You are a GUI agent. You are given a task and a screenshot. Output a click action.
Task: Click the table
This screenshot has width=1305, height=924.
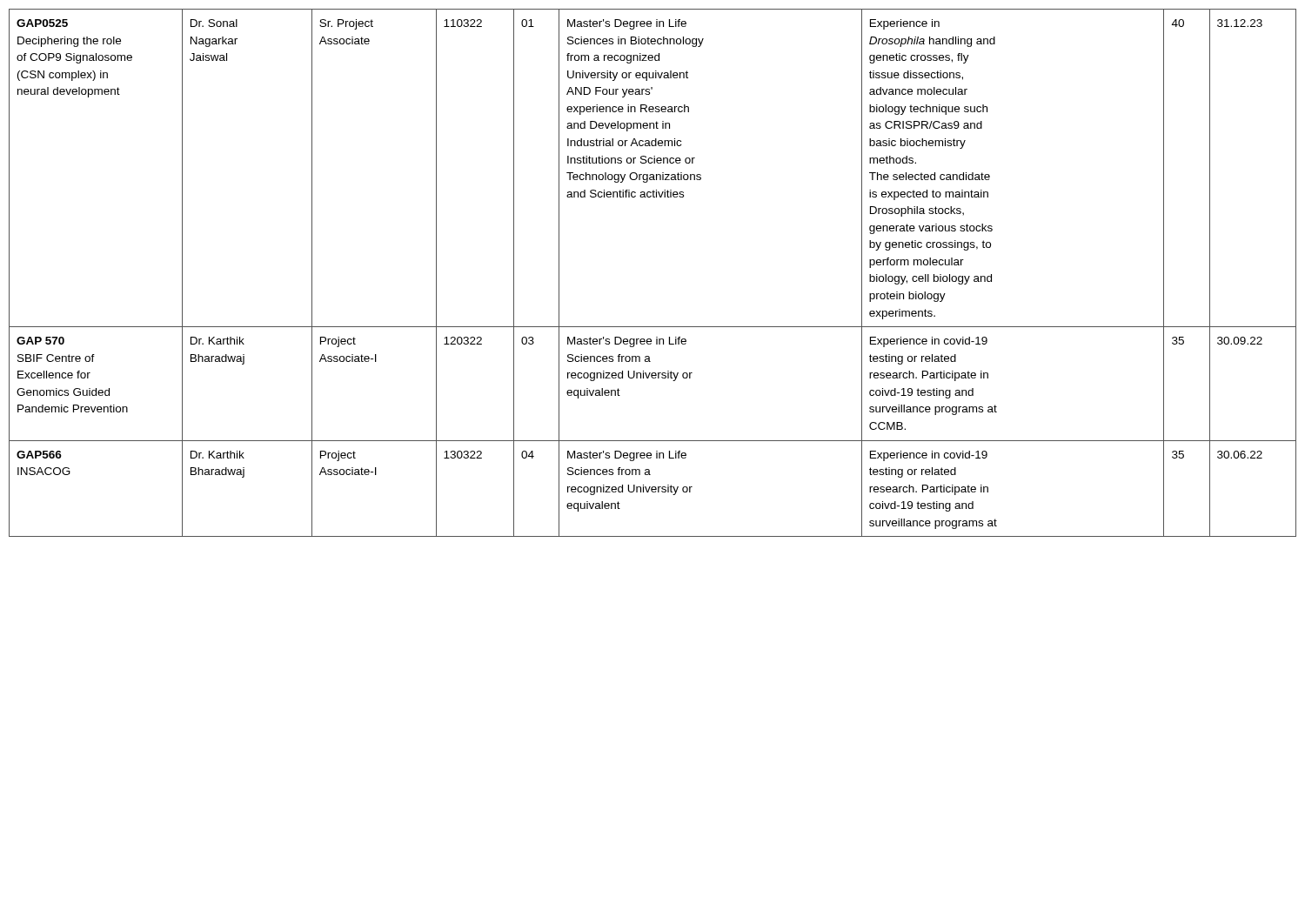[652, 273]
